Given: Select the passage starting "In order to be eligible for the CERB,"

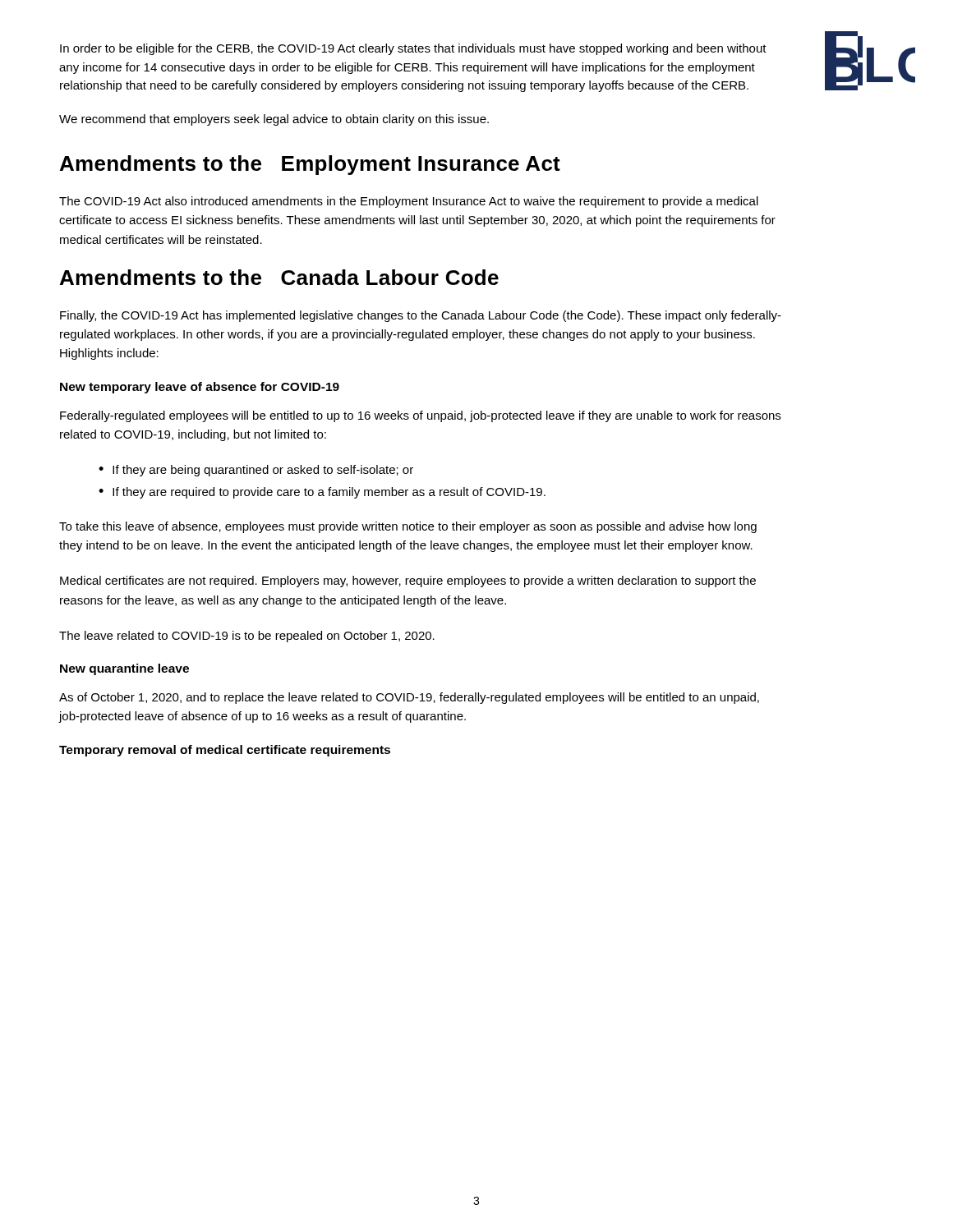Looking at the screenshot, I should [413, 67].
